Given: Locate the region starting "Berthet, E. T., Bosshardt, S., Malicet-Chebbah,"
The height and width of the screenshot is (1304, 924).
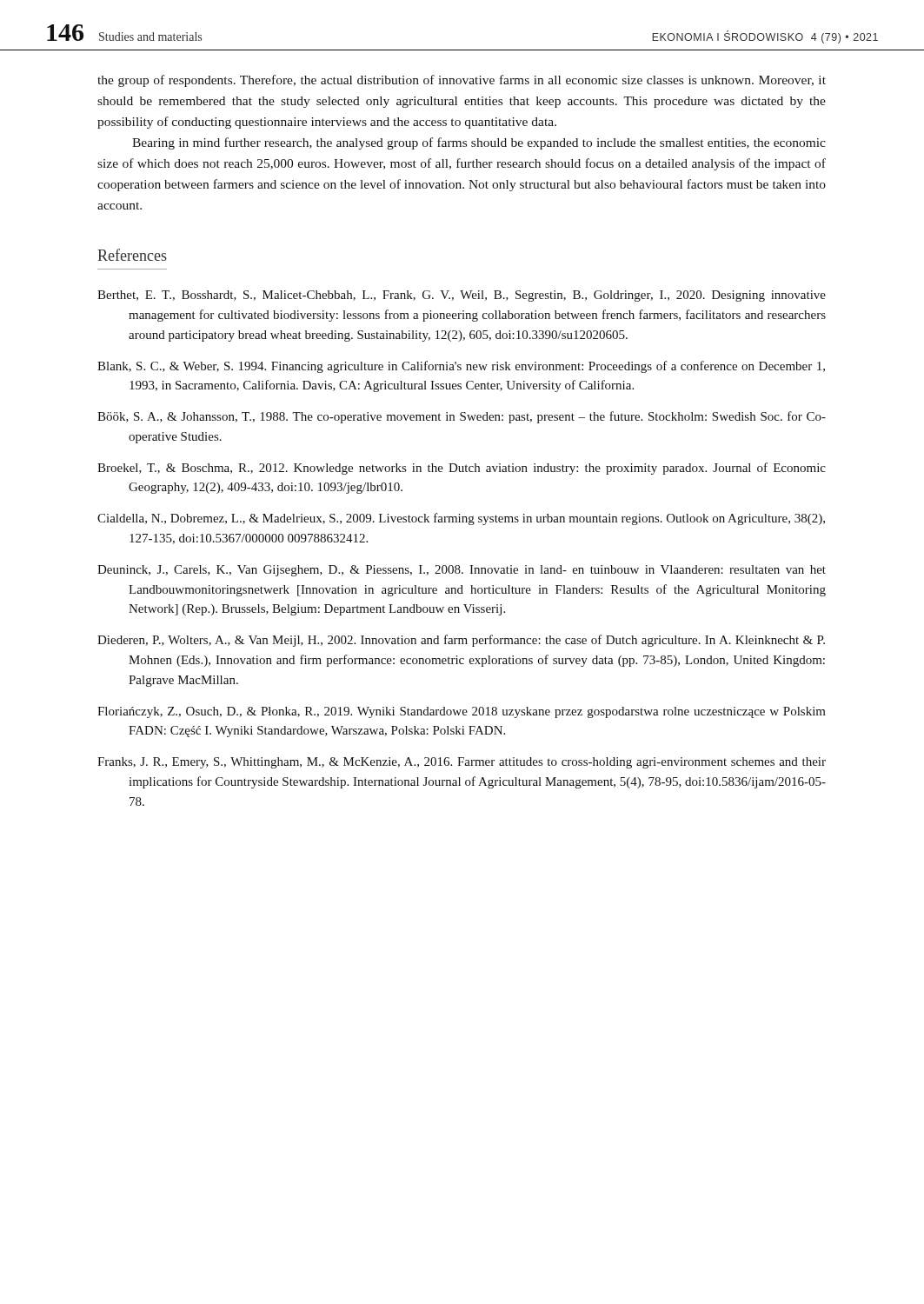Looking at the screenshot, I should point(462,315).
